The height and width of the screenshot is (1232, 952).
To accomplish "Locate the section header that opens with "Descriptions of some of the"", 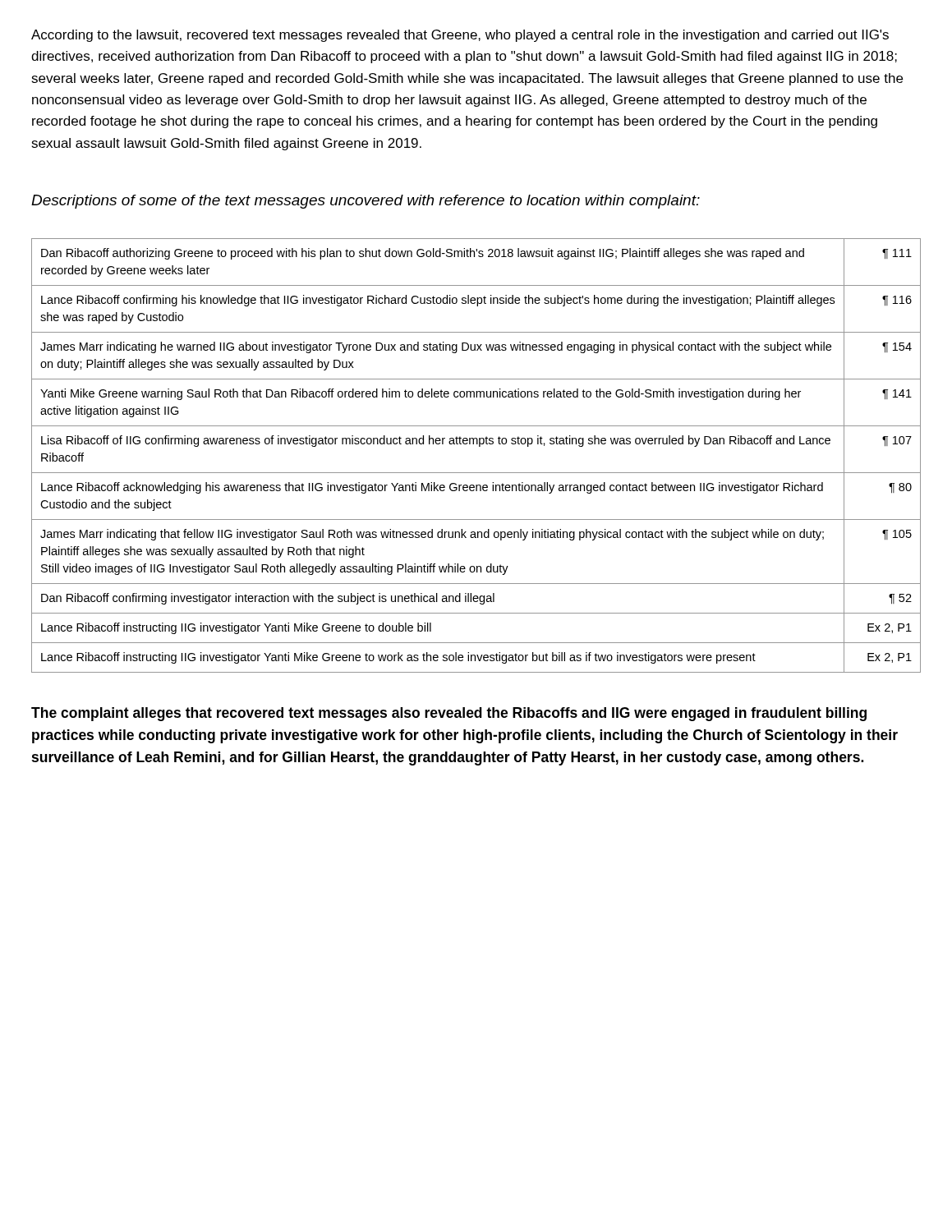I will [x=366, y=200].
